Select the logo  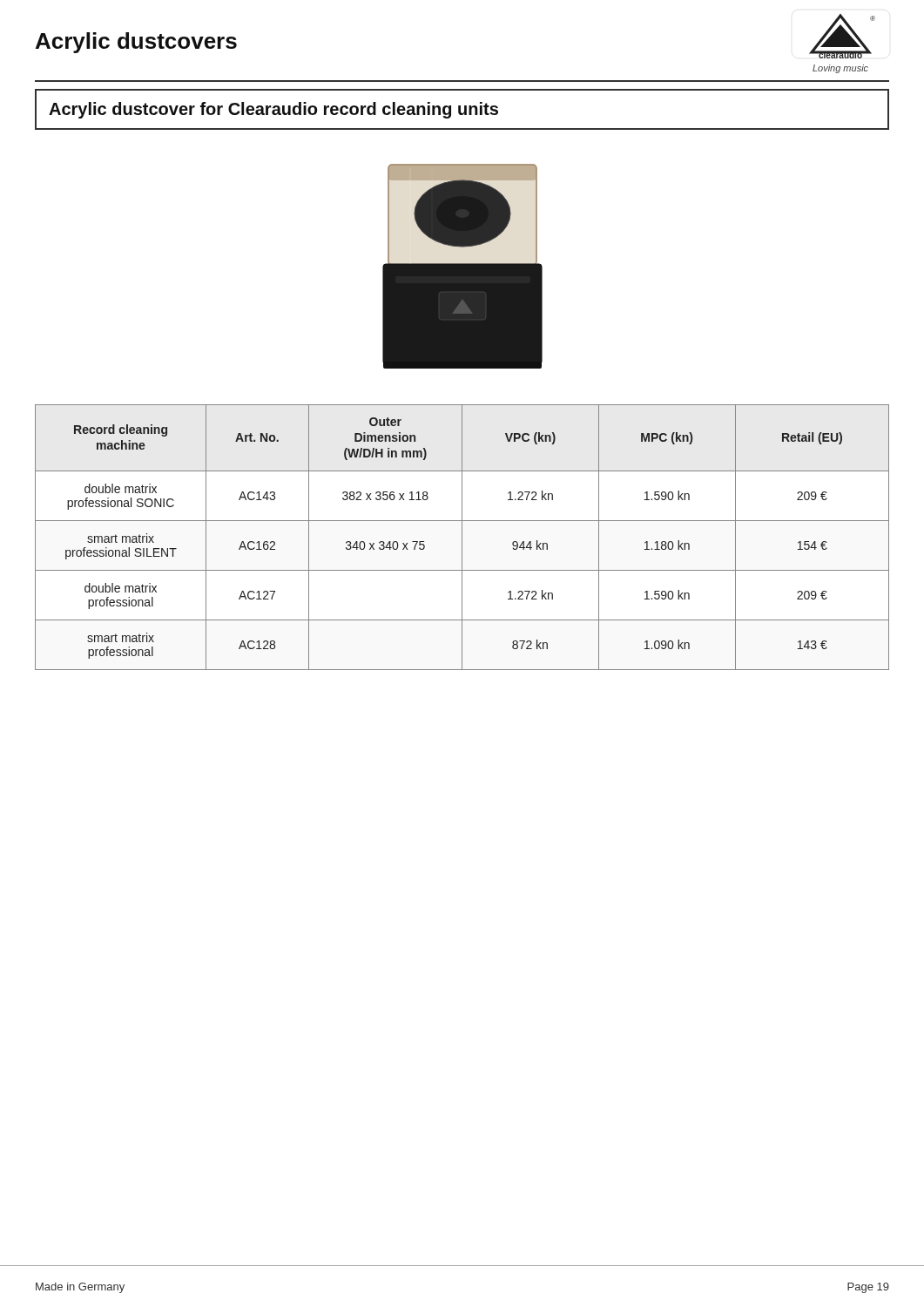(841, 43)
